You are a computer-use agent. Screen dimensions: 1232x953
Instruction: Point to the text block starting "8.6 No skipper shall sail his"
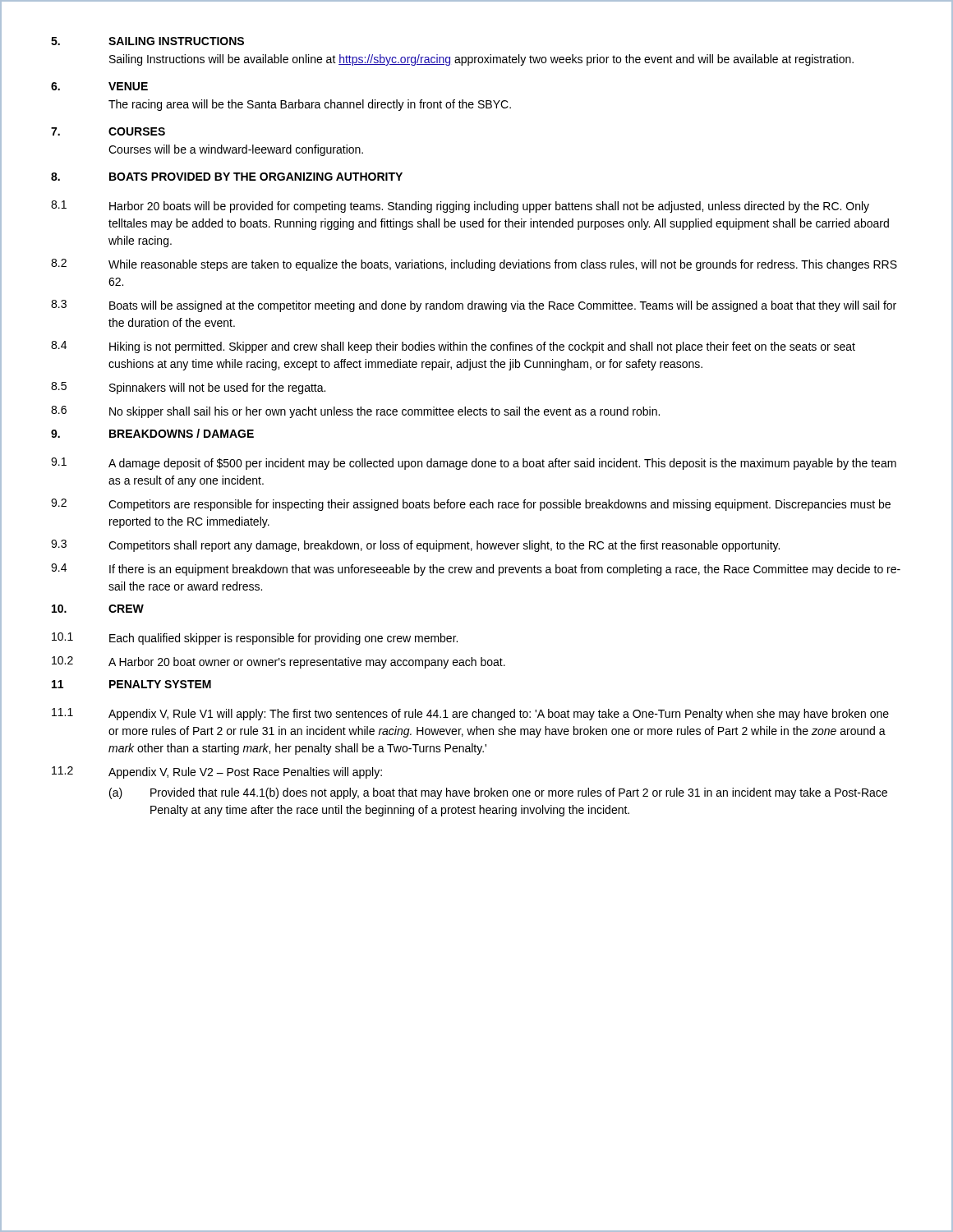click(476, 412)
